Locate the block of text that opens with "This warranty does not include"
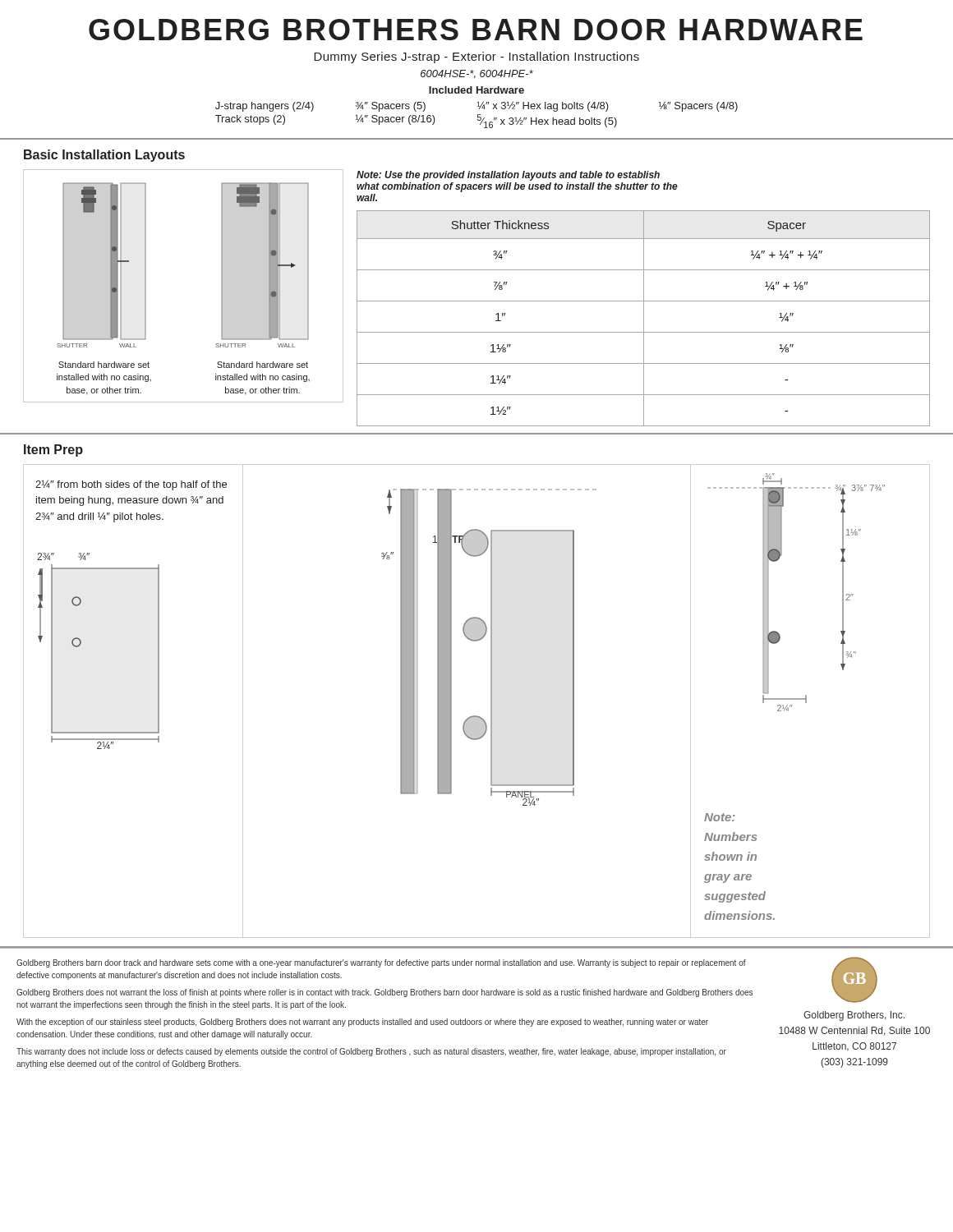 click(x=371, y=1058)
